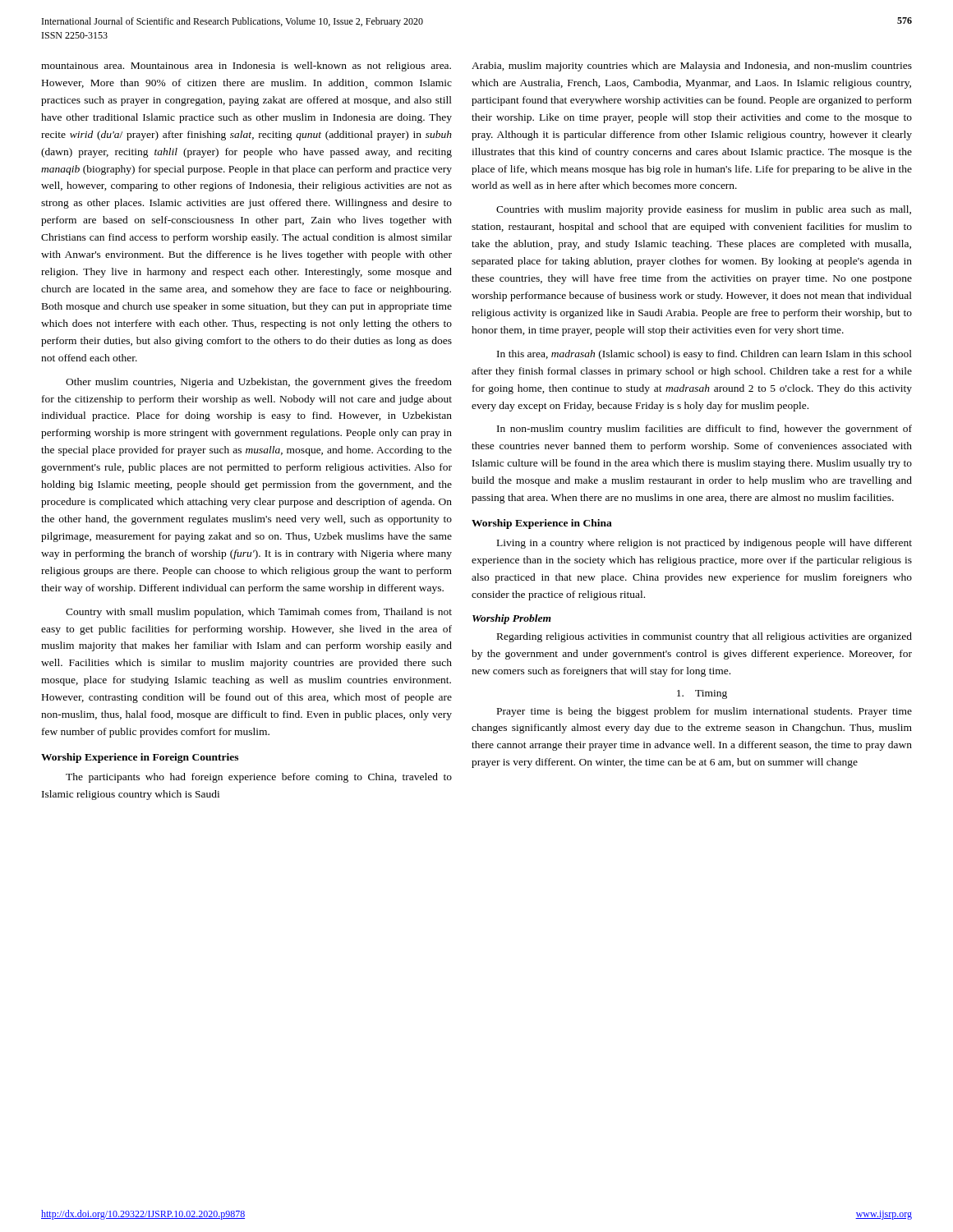Click on the region starting "Worship Problem"
The image size is (953, 1232).
[x=511, y=618]
